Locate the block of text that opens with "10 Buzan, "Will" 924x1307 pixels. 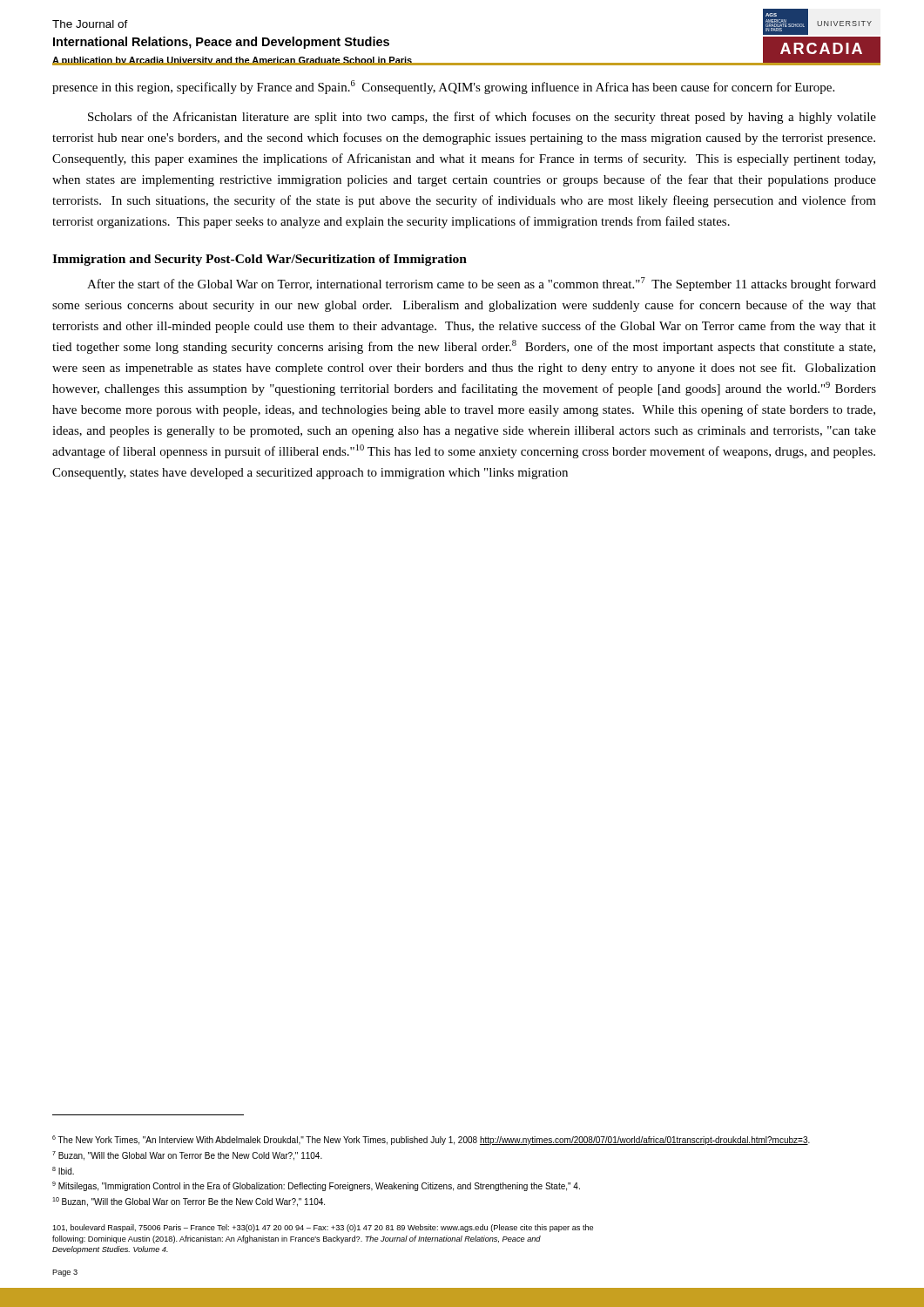tap(189, 1202)
